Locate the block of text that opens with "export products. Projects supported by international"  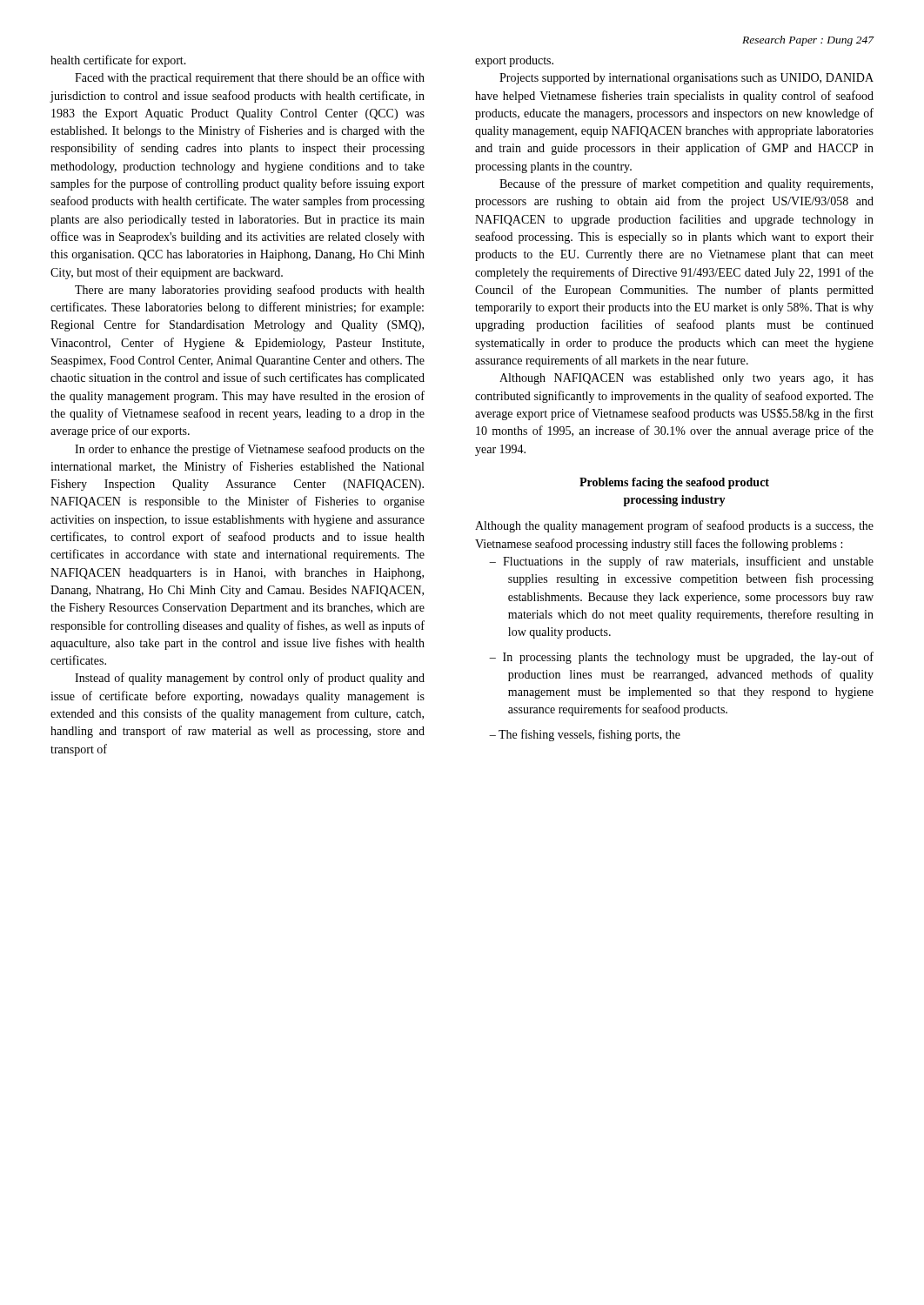click(674, 255)
